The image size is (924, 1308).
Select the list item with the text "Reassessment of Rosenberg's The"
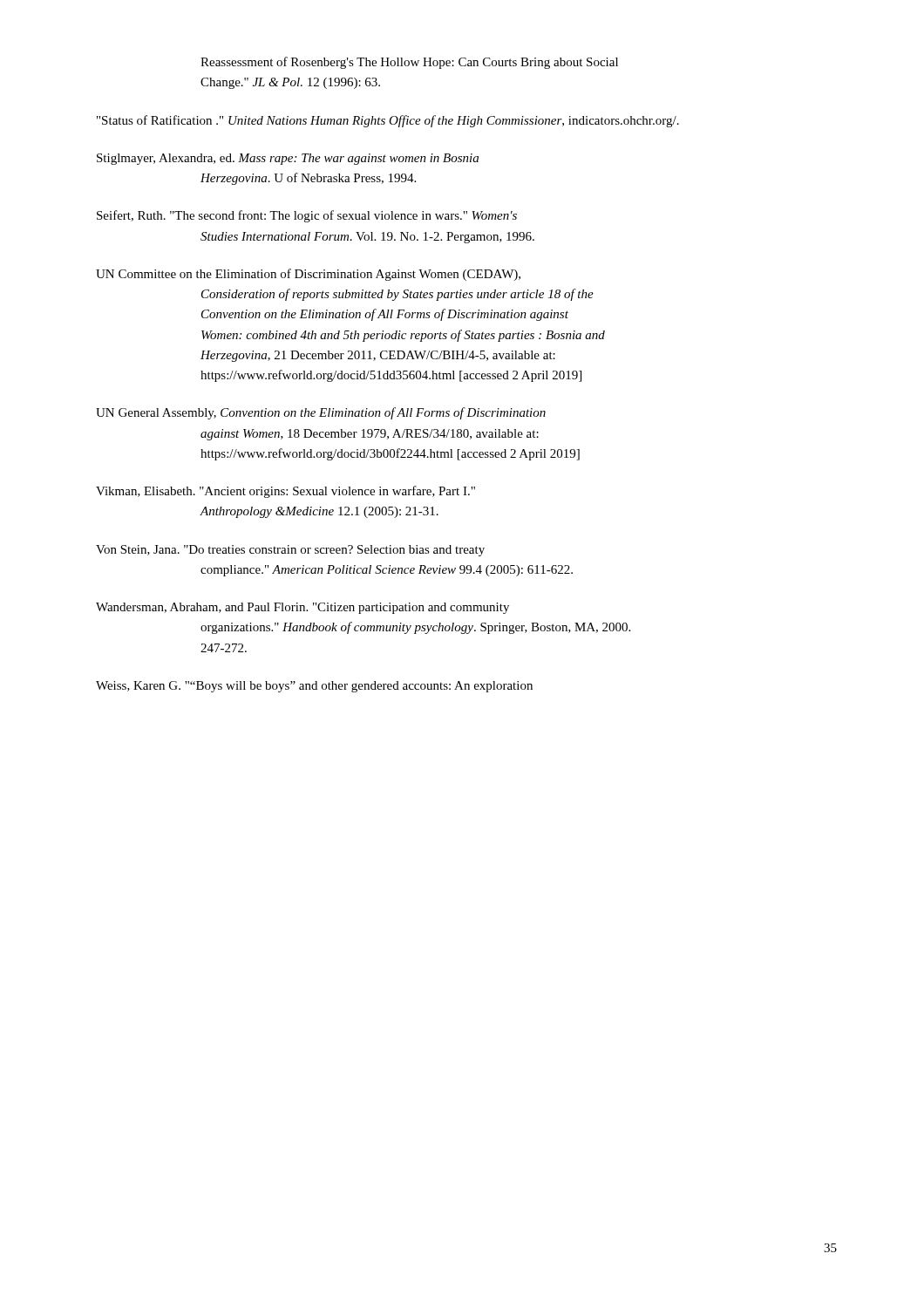point(466,73)
